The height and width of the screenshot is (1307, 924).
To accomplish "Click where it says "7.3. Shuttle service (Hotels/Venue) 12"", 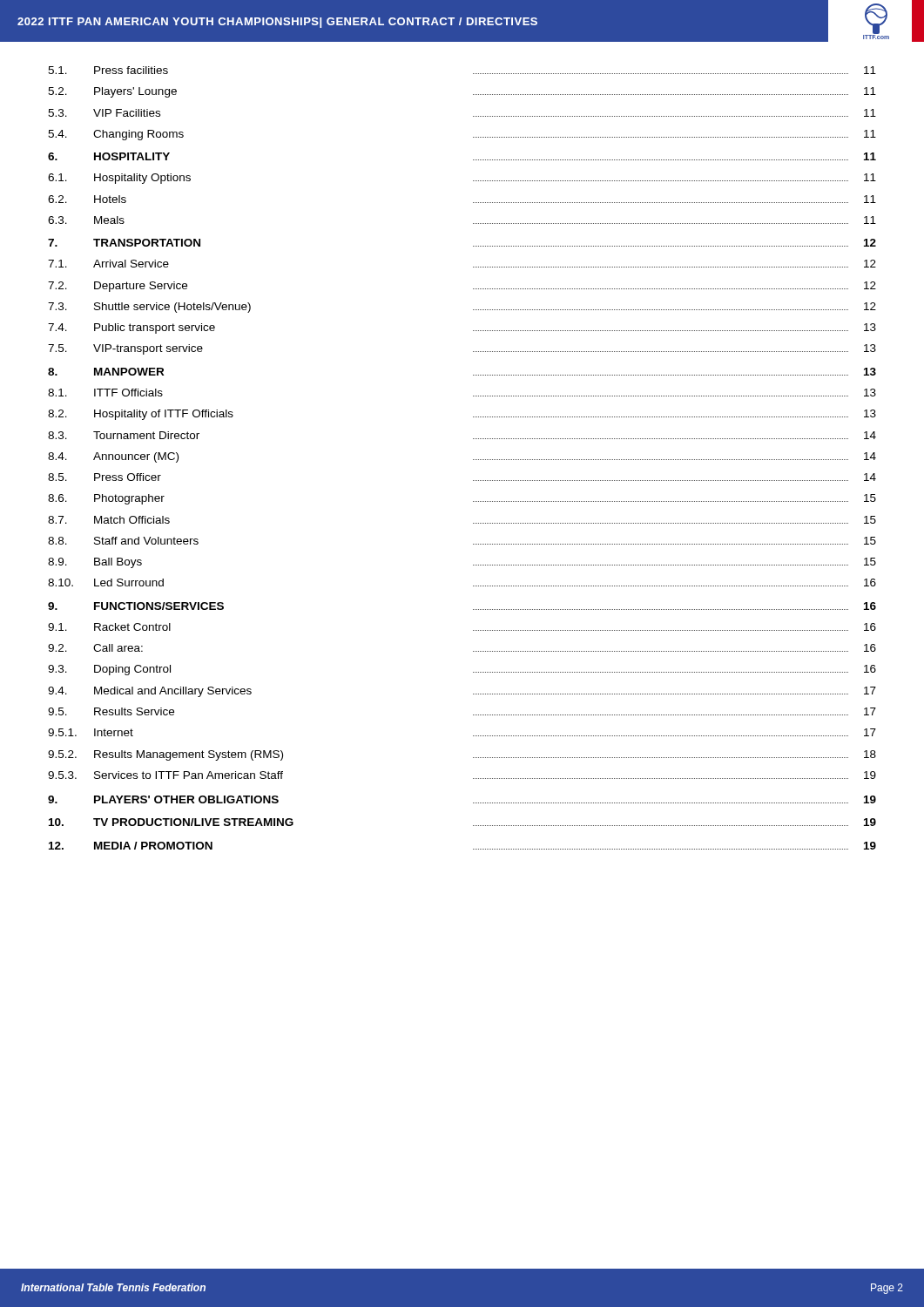I will (462, 307).
